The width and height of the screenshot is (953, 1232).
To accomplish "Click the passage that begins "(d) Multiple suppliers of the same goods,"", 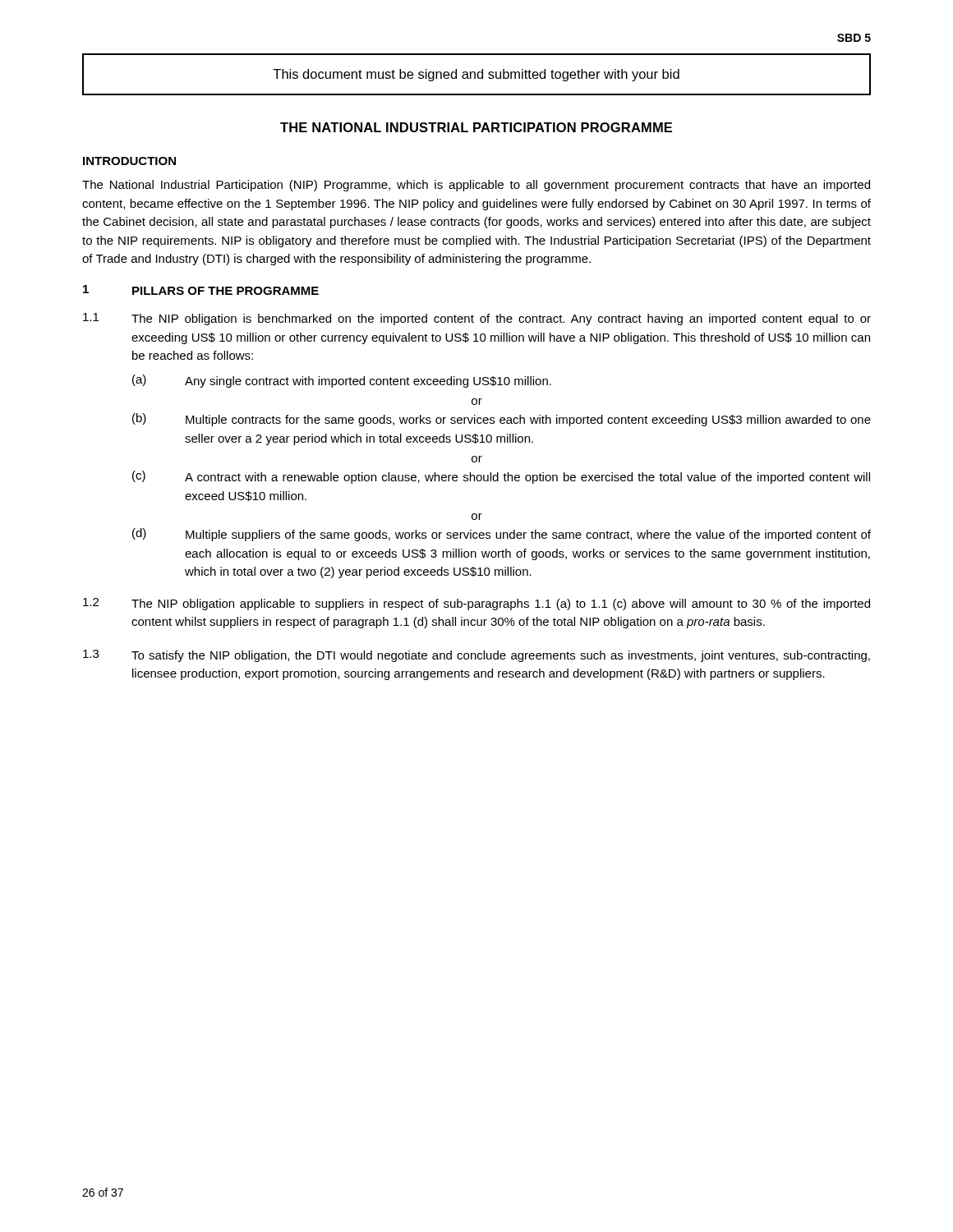I will (501, 553).
